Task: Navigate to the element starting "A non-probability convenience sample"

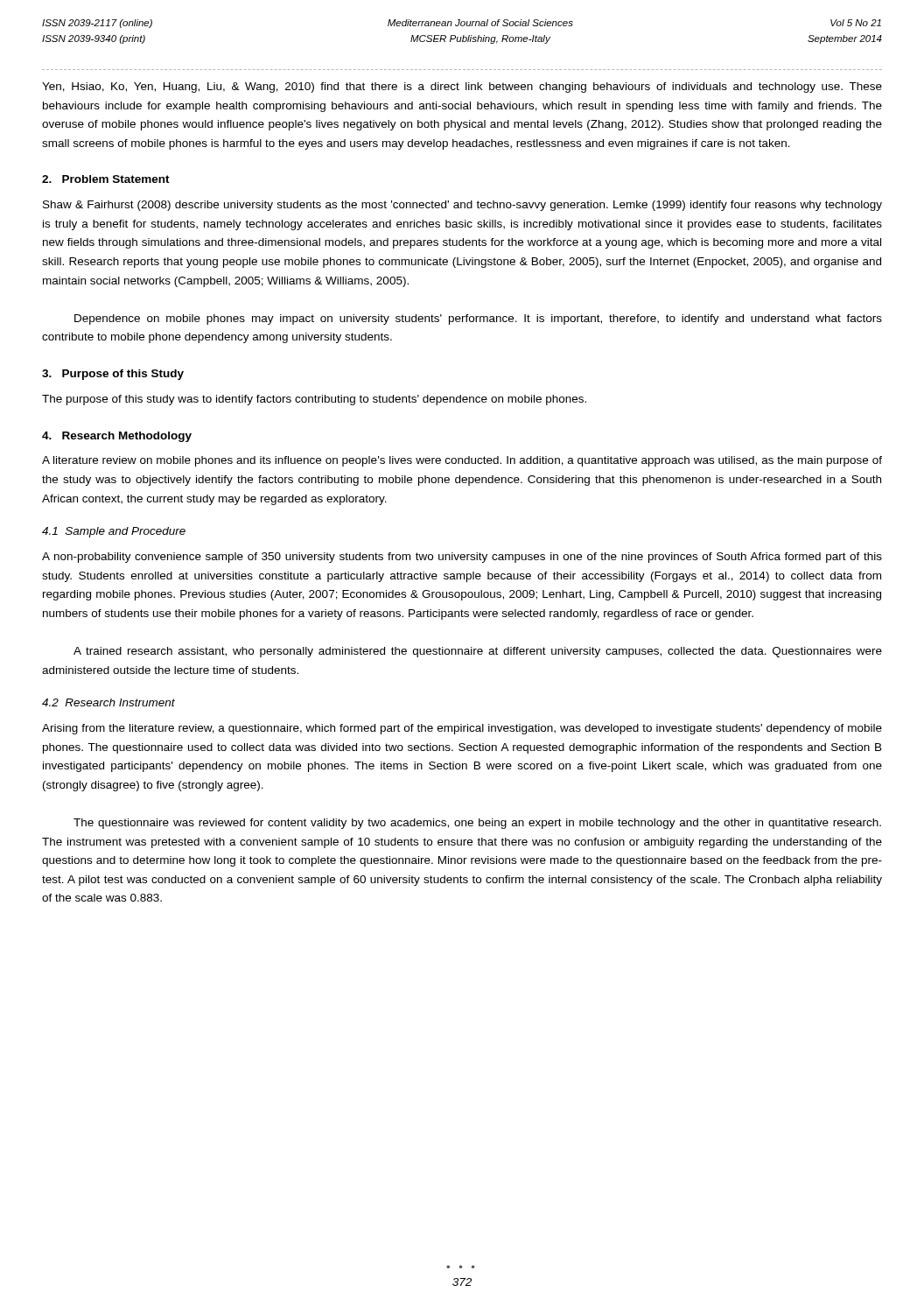Action: [462, 615]
